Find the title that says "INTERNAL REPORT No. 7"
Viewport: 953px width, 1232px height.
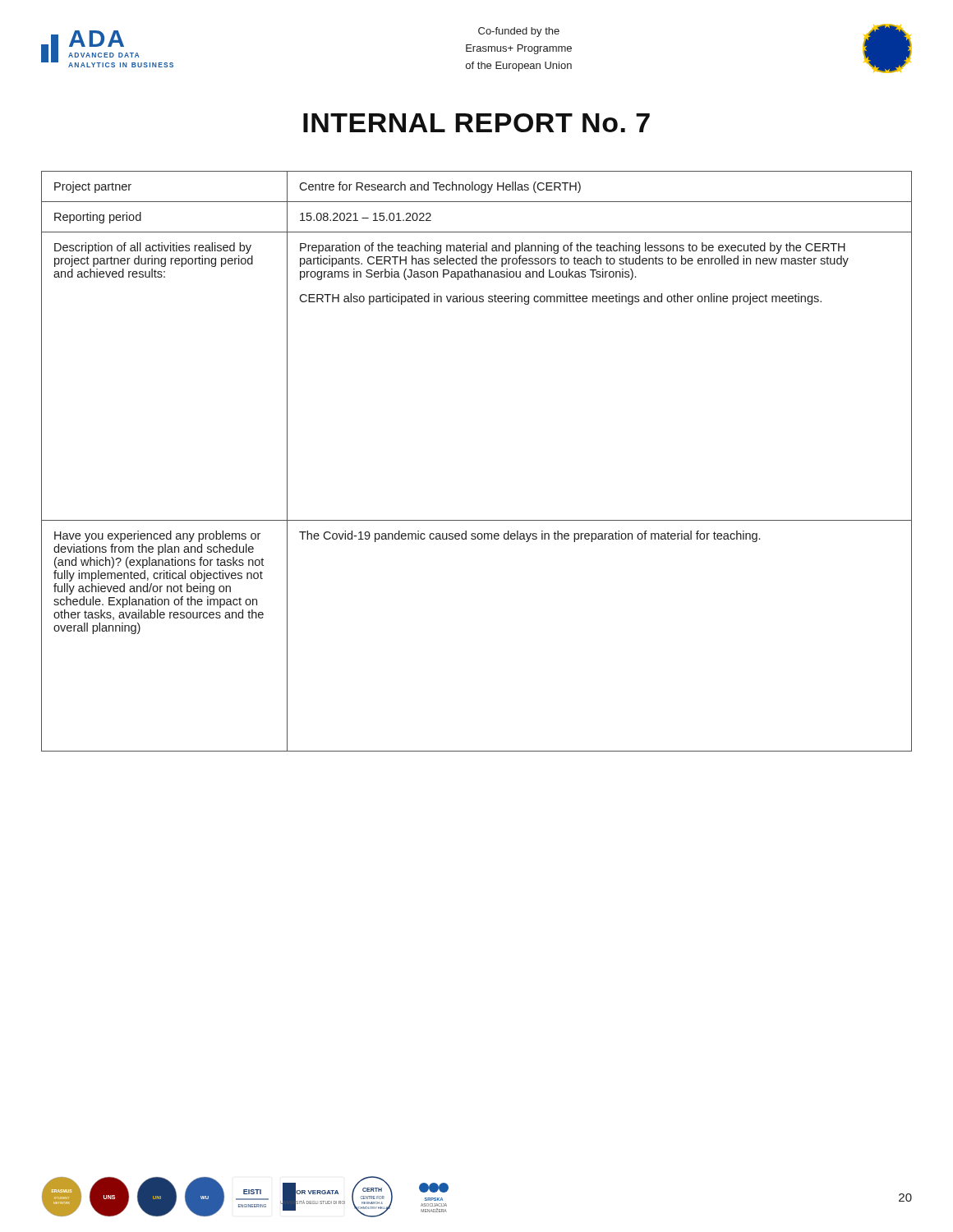point(476,122)
